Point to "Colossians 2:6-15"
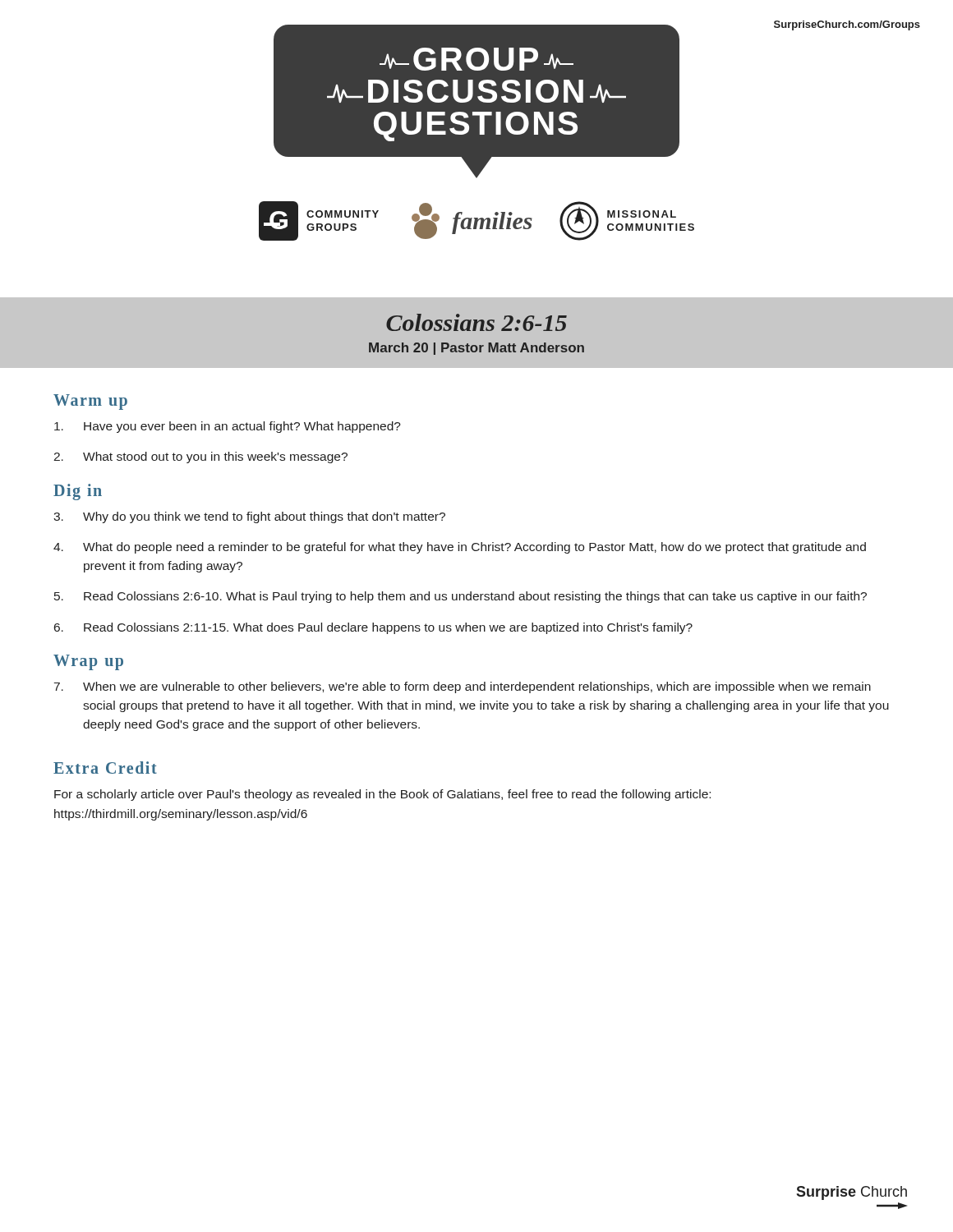 coord(476,322)
